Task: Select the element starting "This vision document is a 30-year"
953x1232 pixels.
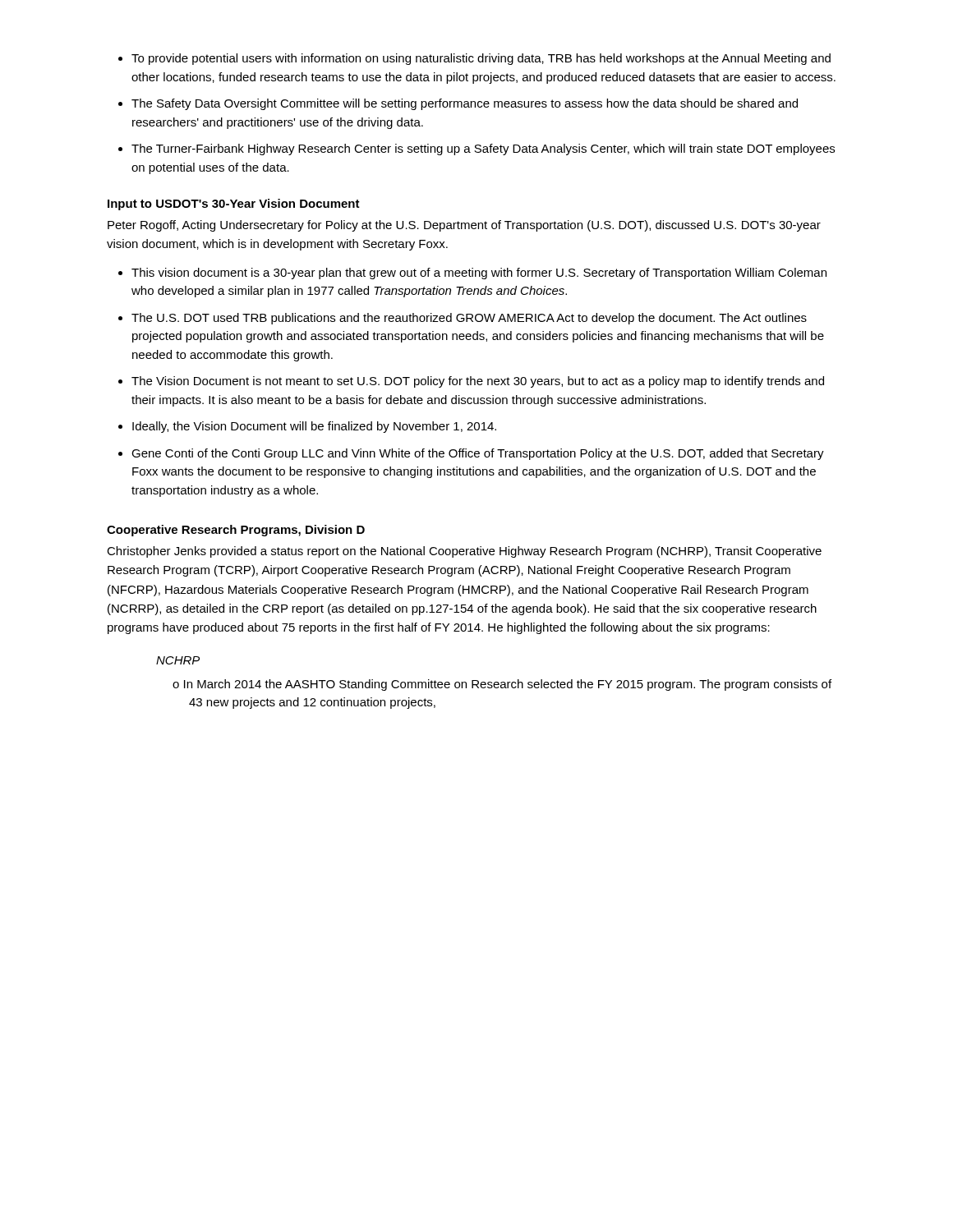Action: click(489, 381)
